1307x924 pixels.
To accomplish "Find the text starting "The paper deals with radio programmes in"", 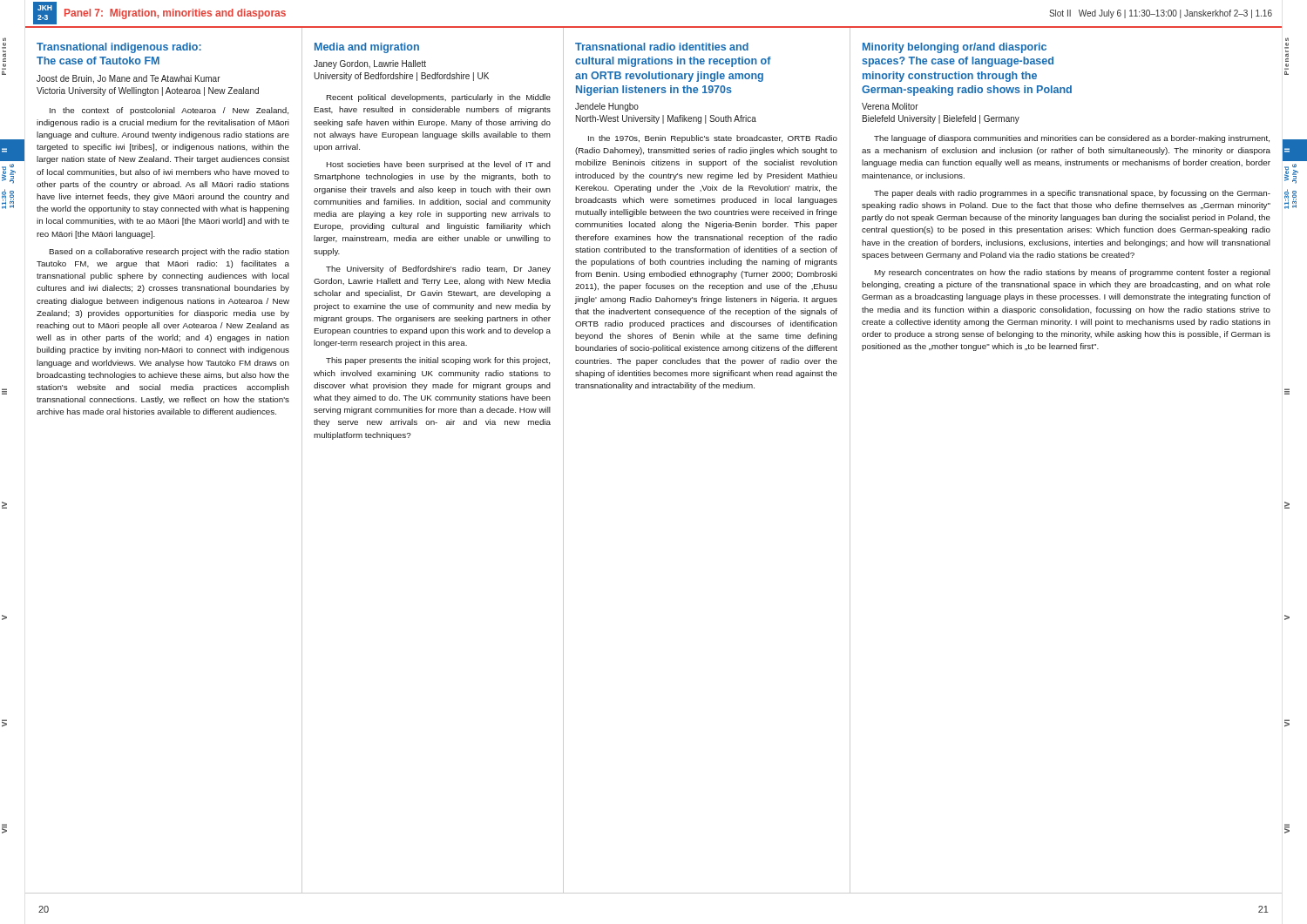I will pyautogui.click(x=1066, y=224).
